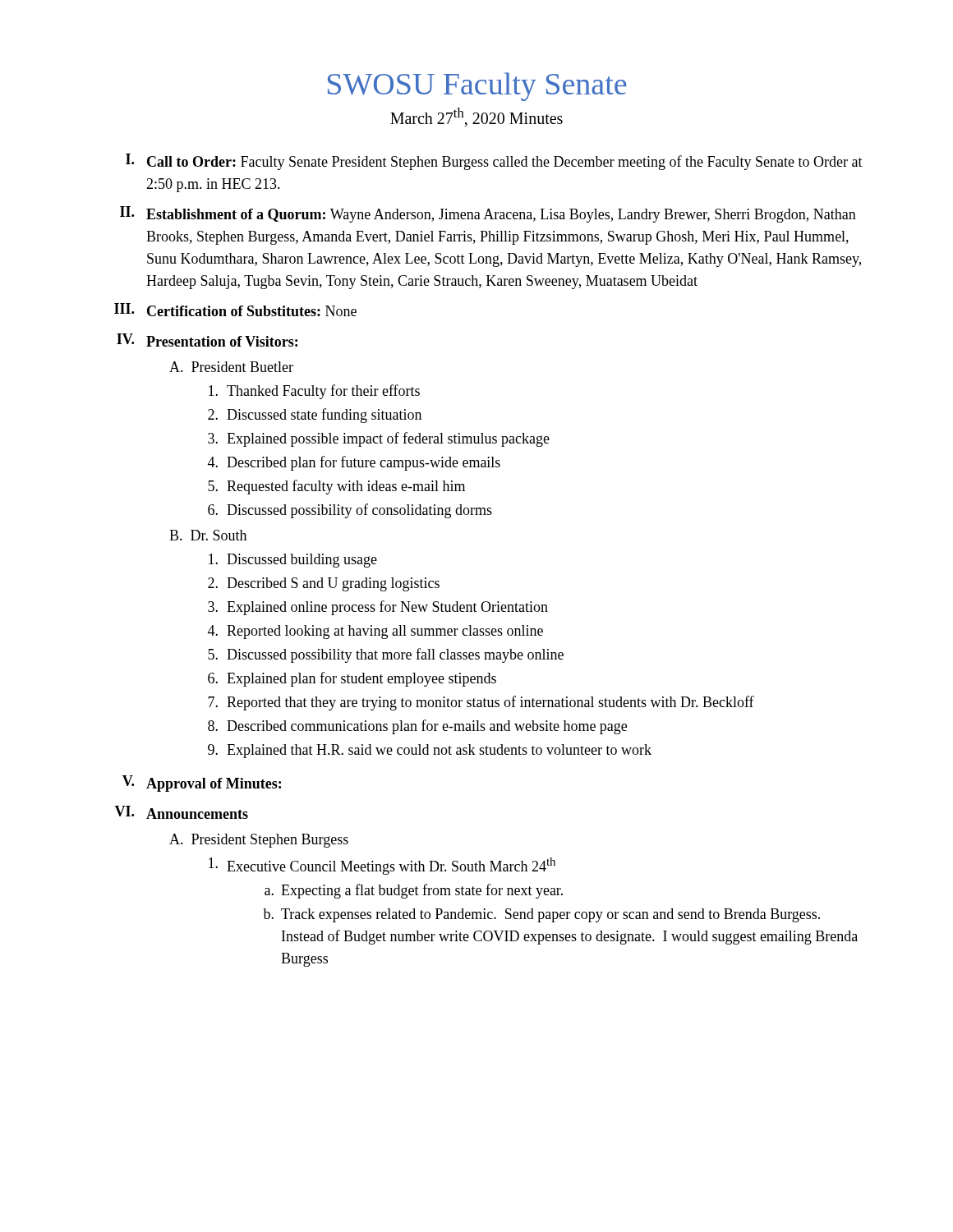The width and height of the screenshot is (953, 1232).
Task: Select the list item containing "VI. Announcements A. President Stephen Burgess"
Action: click(476, 889)
